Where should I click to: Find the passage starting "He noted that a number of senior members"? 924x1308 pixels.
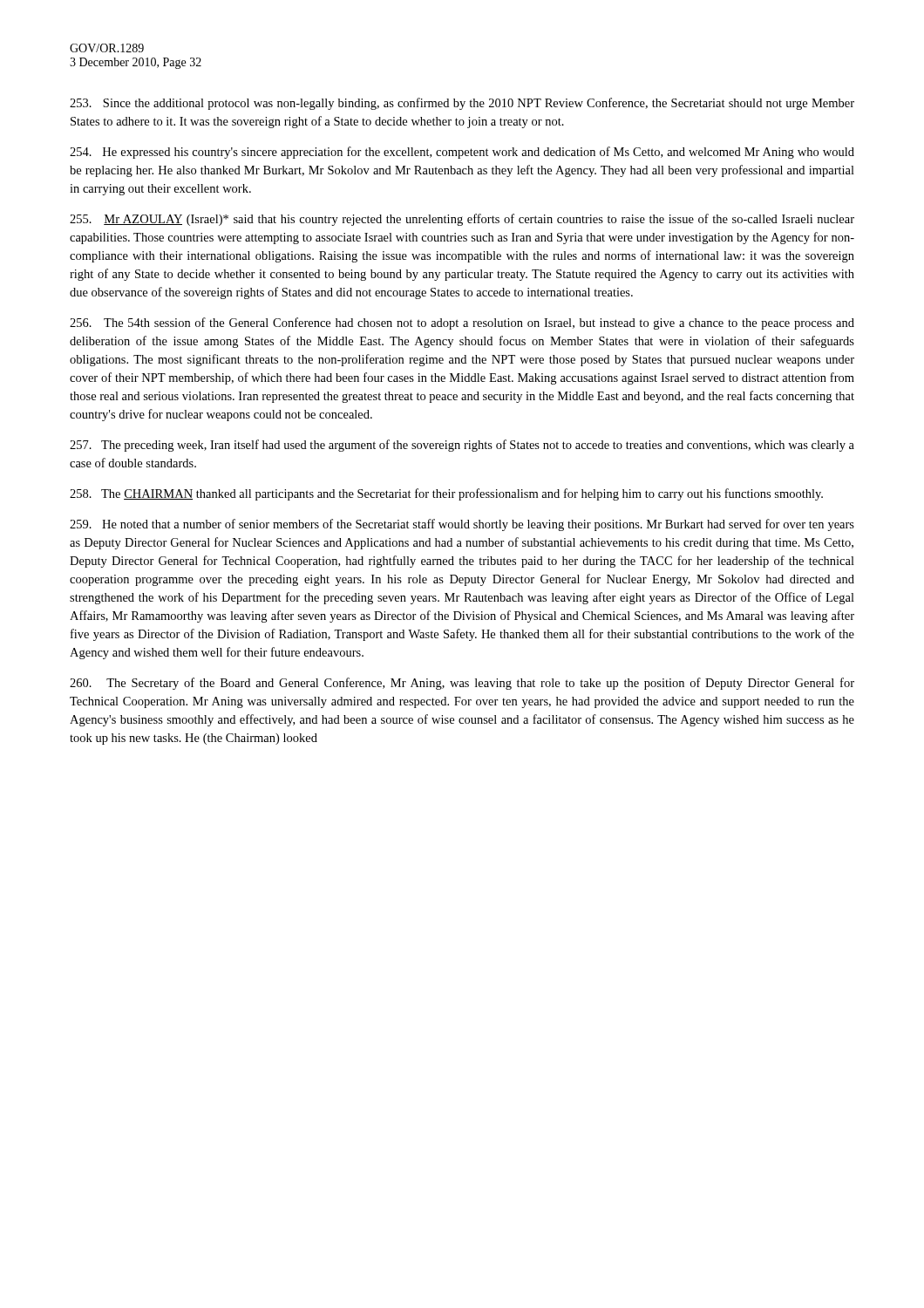tap(462, 588)
